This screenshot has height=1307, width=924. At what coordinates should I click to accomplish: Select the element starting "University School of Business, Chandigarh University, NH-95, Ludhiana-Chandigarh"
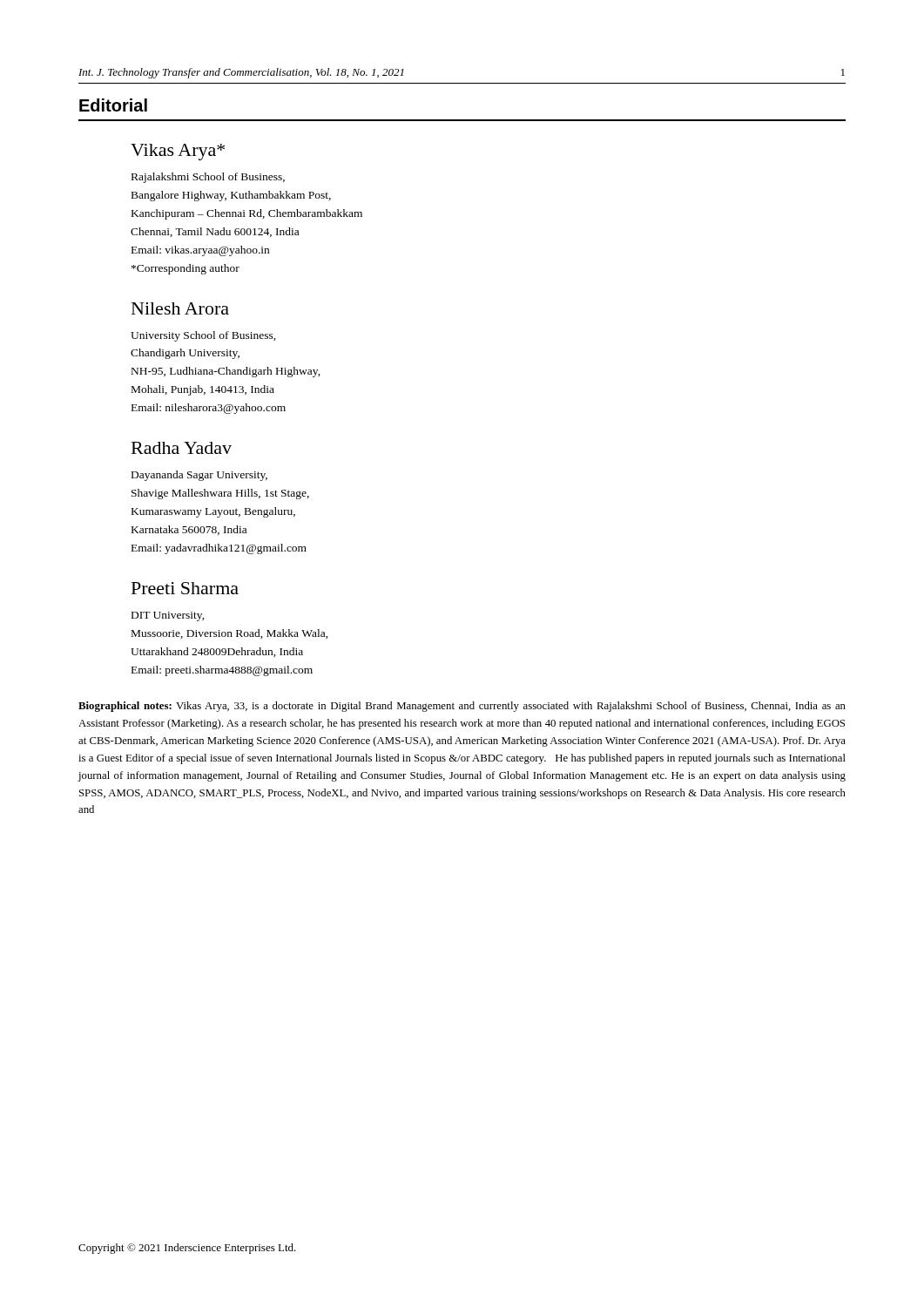[226, 371]
